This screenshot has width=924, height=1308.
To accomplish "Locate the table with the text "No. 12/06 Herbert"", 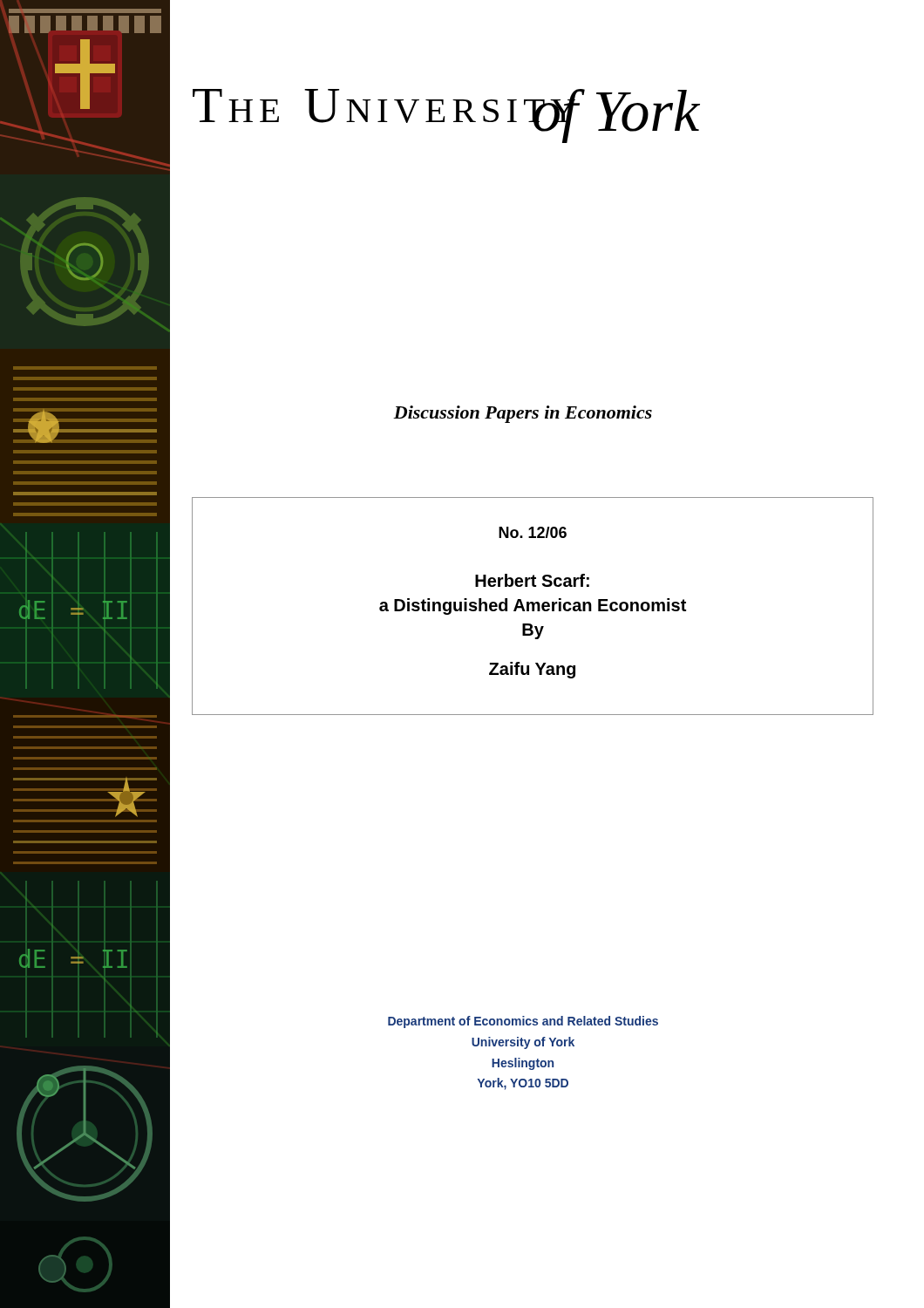I will (x=533, y=606).
